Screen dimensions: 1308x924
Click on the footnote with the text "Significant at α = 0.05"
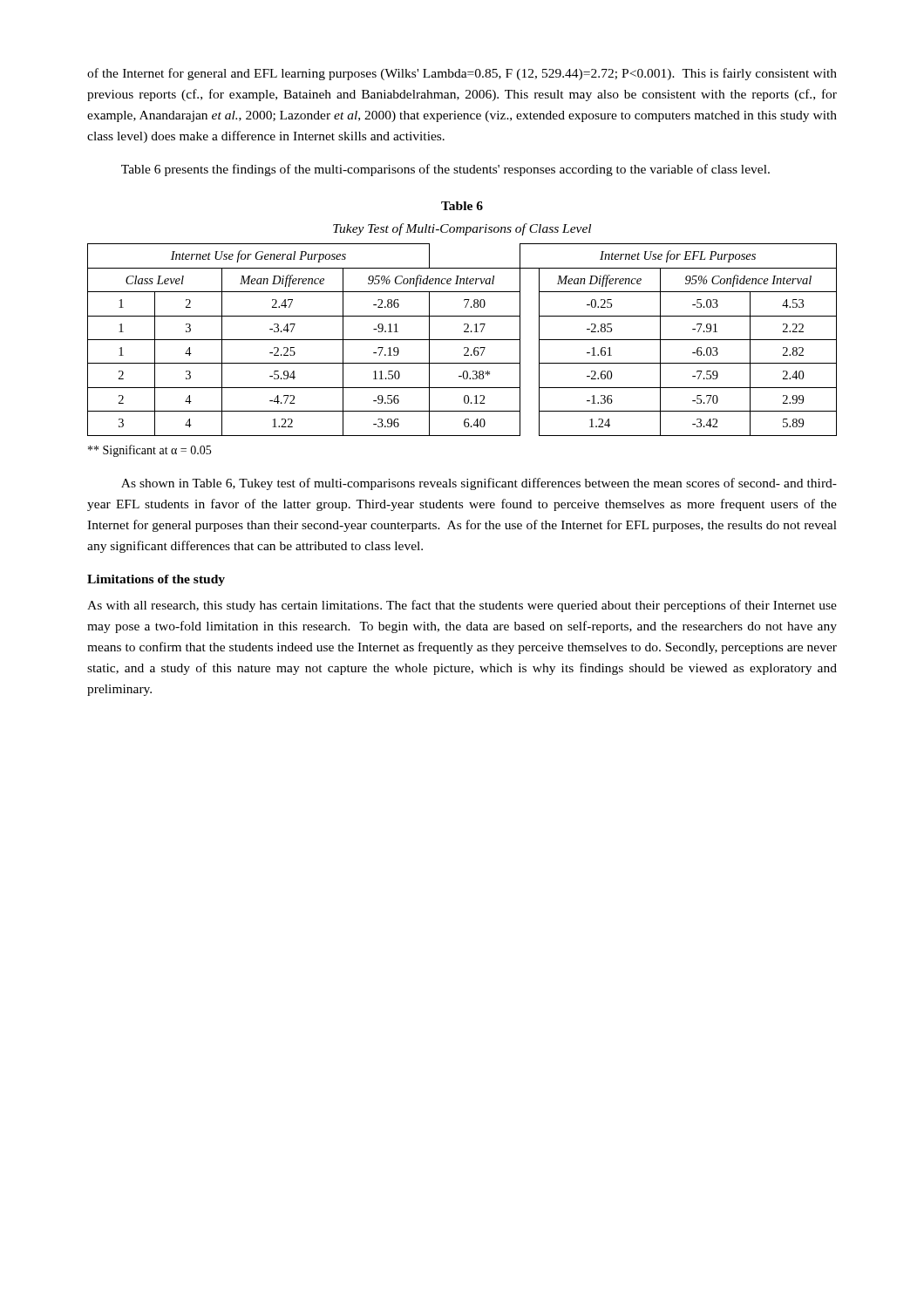pyautogui.click(x=149, y=450)
